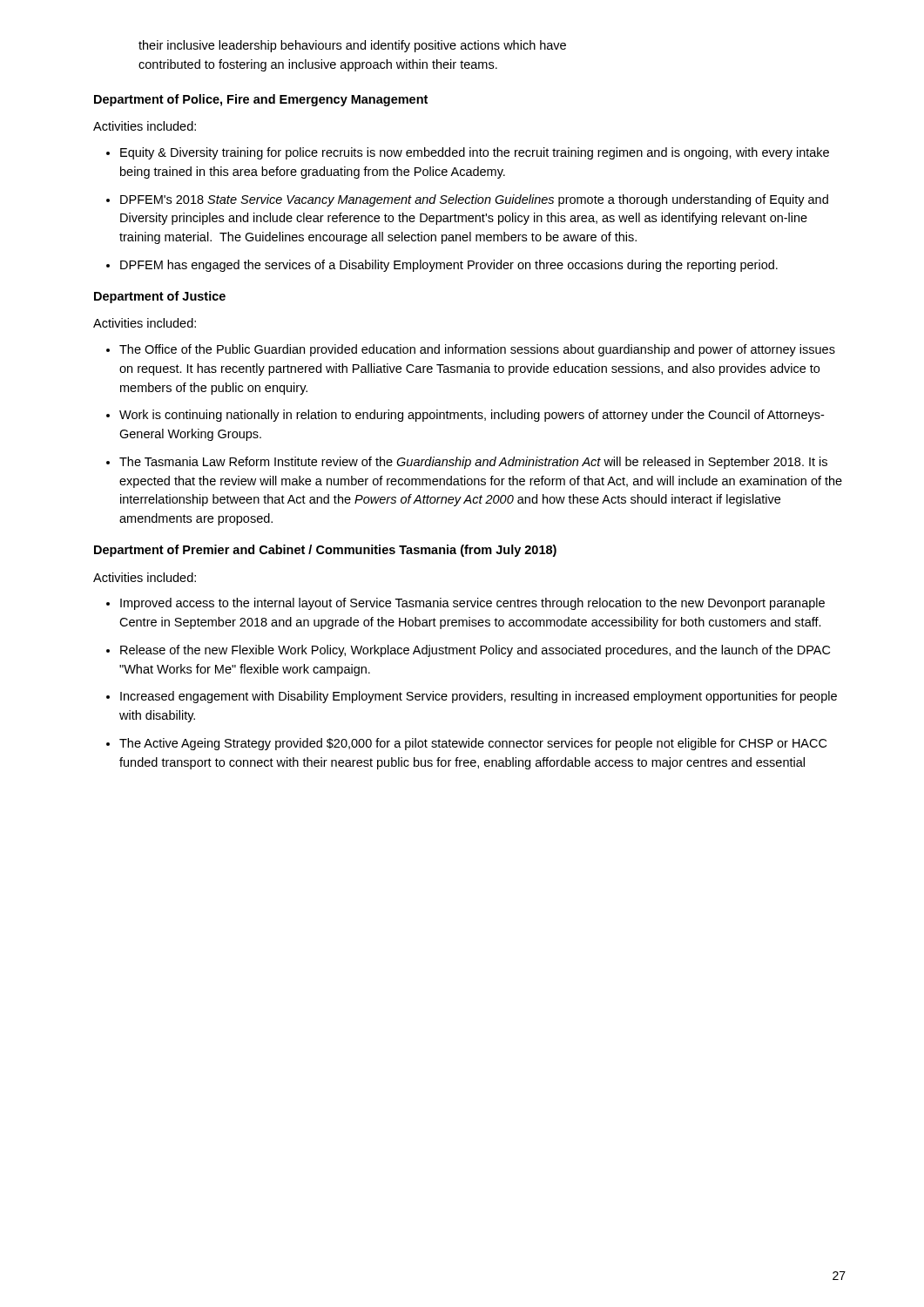Screen dimensions: 1307x924
Task: Point to the block beginning "Work is continuing nationally in relation"
Action: pos(472,424)
